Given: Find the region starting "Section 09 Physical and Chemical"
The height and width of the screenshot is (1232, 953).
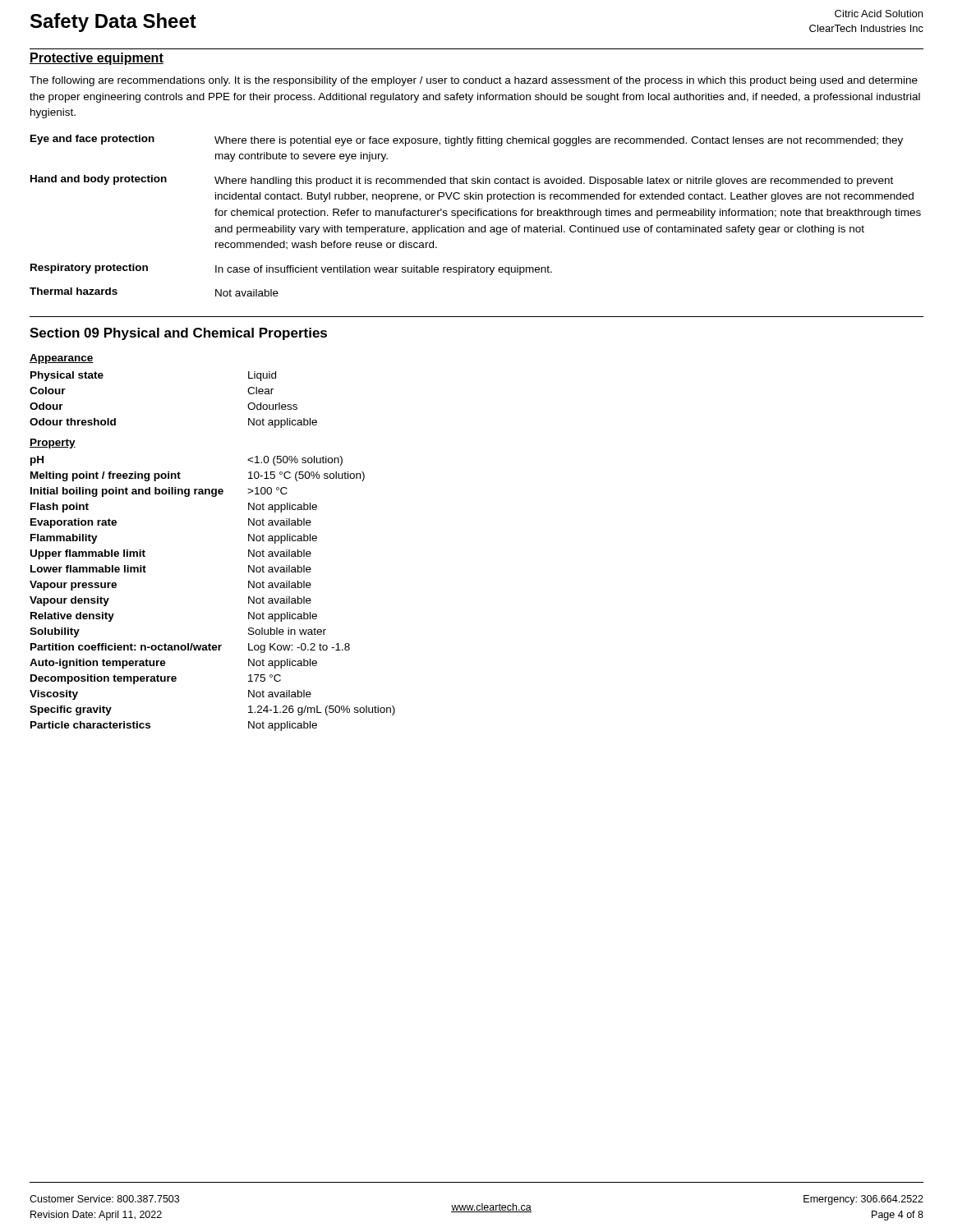Looking at the screenshot, I should click(x=178, y=334).
